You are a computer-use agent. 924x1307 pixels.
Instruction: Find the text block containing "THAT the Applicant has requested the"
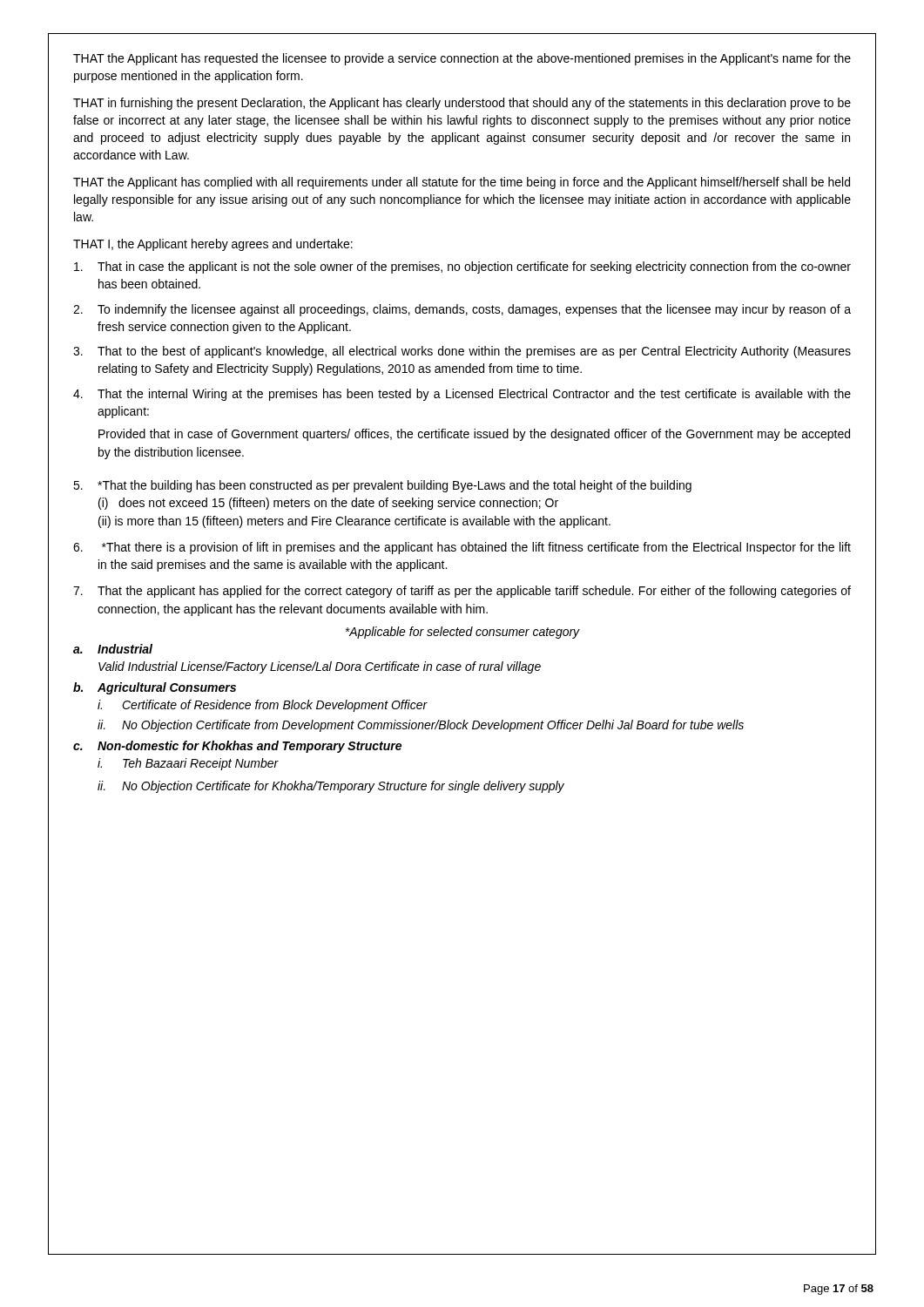462,67
